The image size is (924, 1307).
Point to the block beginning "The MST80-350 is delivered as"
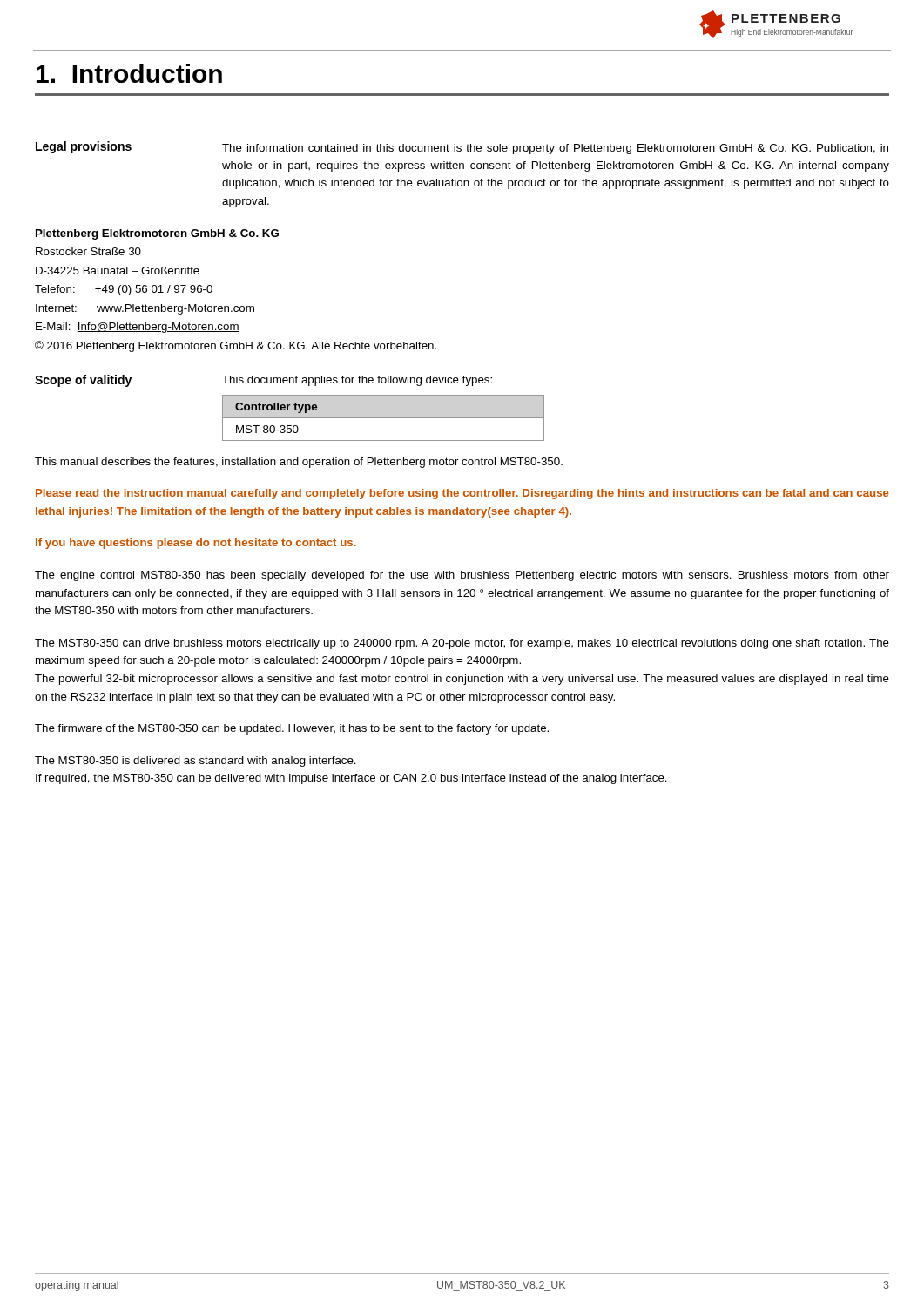coord(351,769)
